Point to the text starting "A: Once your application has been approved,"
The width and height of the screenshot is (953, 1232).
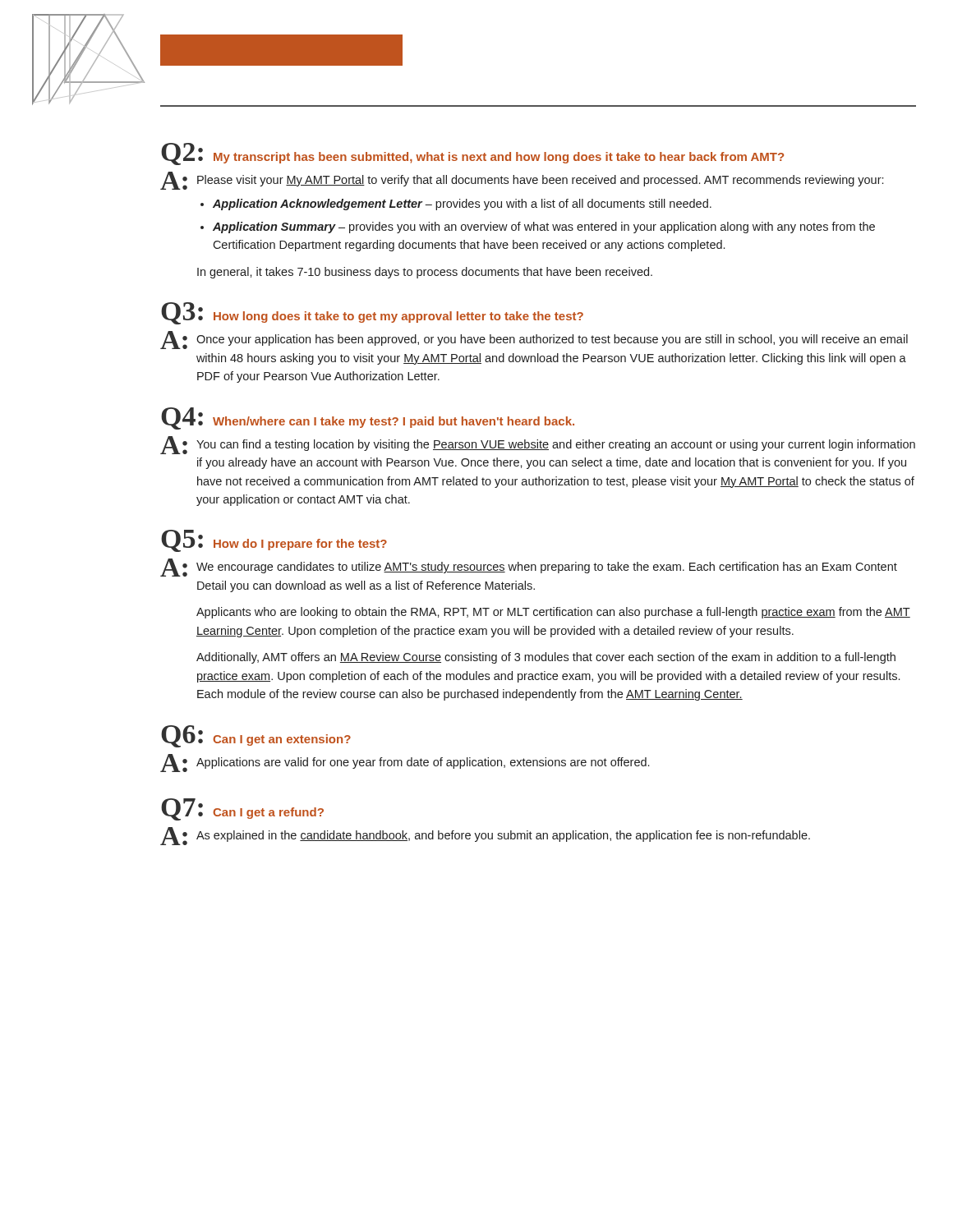point(542,358)
